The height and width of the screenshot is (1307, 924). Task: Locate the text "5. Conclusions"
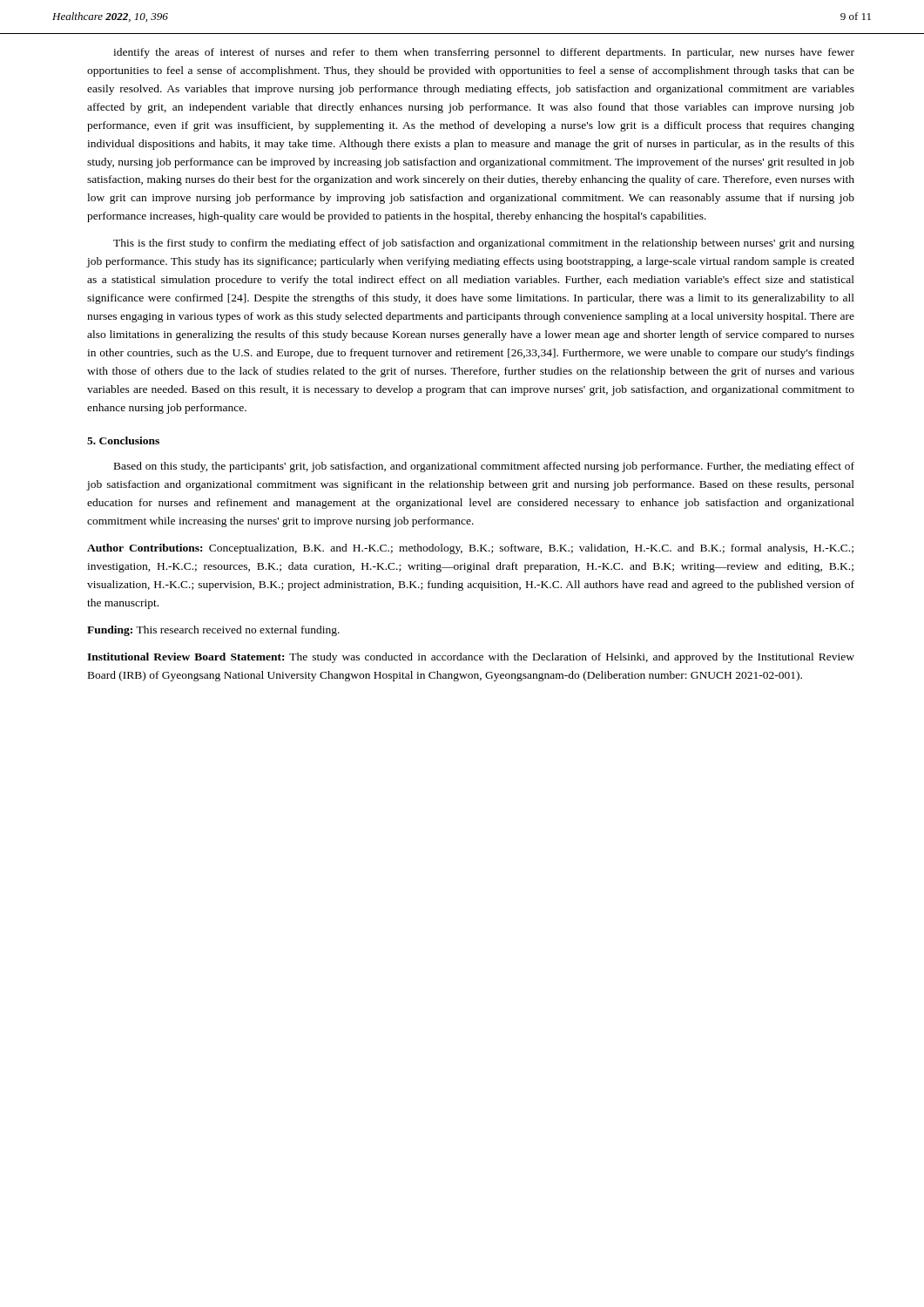[123, 440]
